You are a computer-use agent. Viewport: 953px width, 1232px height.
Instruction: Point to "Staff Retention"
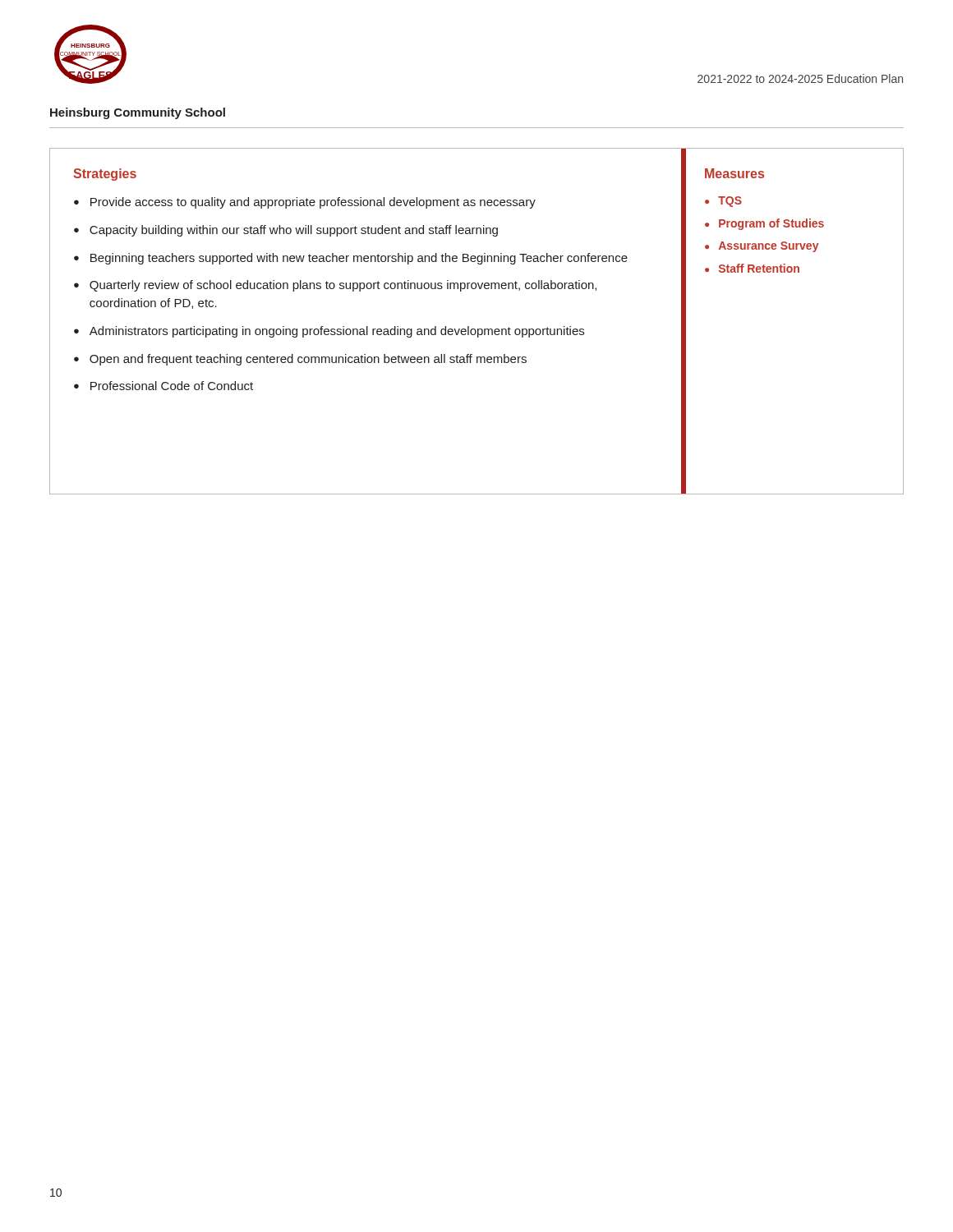759,269
